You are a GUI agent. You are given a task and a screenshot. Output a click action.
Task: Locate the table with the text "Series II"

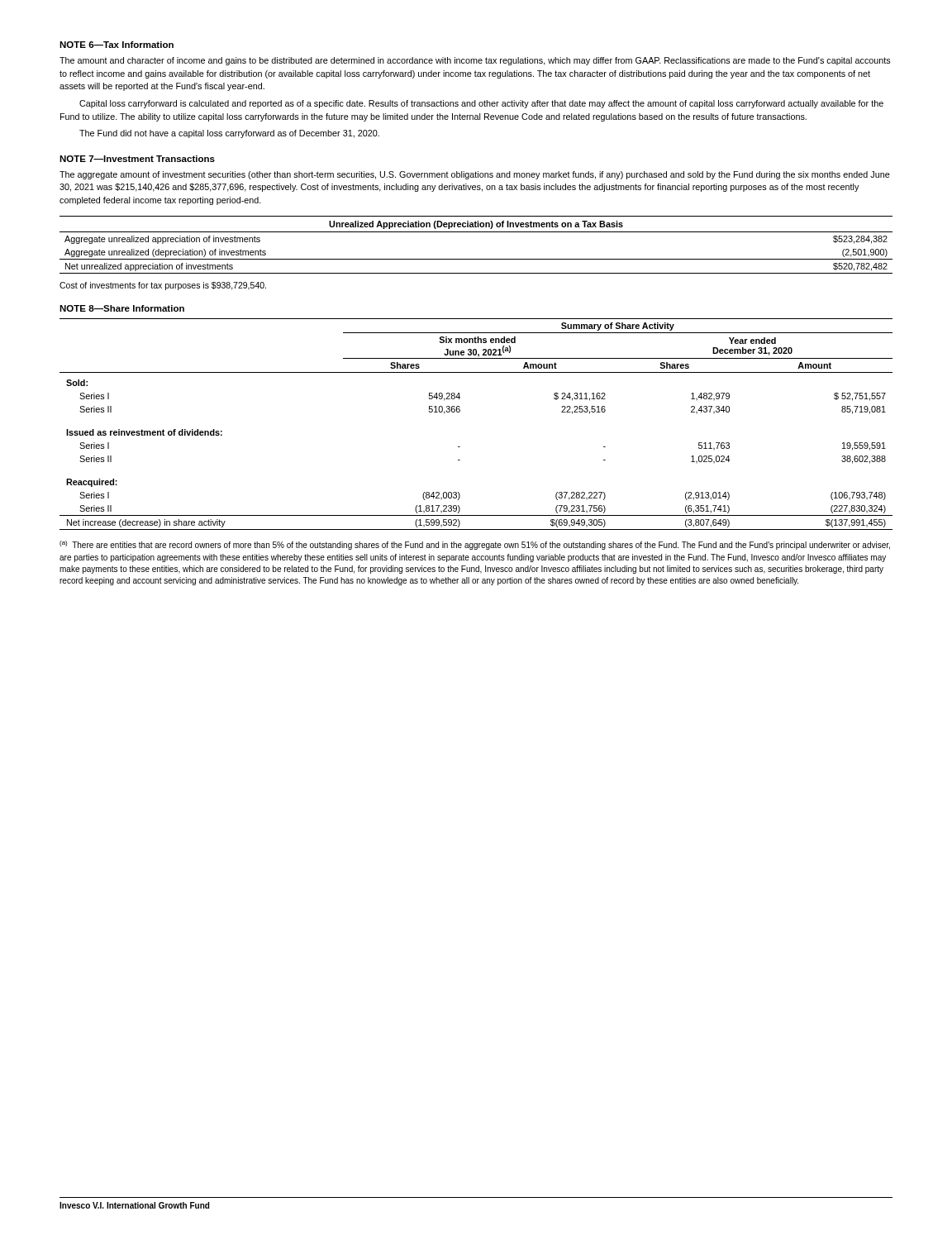(x=476, y=424)
